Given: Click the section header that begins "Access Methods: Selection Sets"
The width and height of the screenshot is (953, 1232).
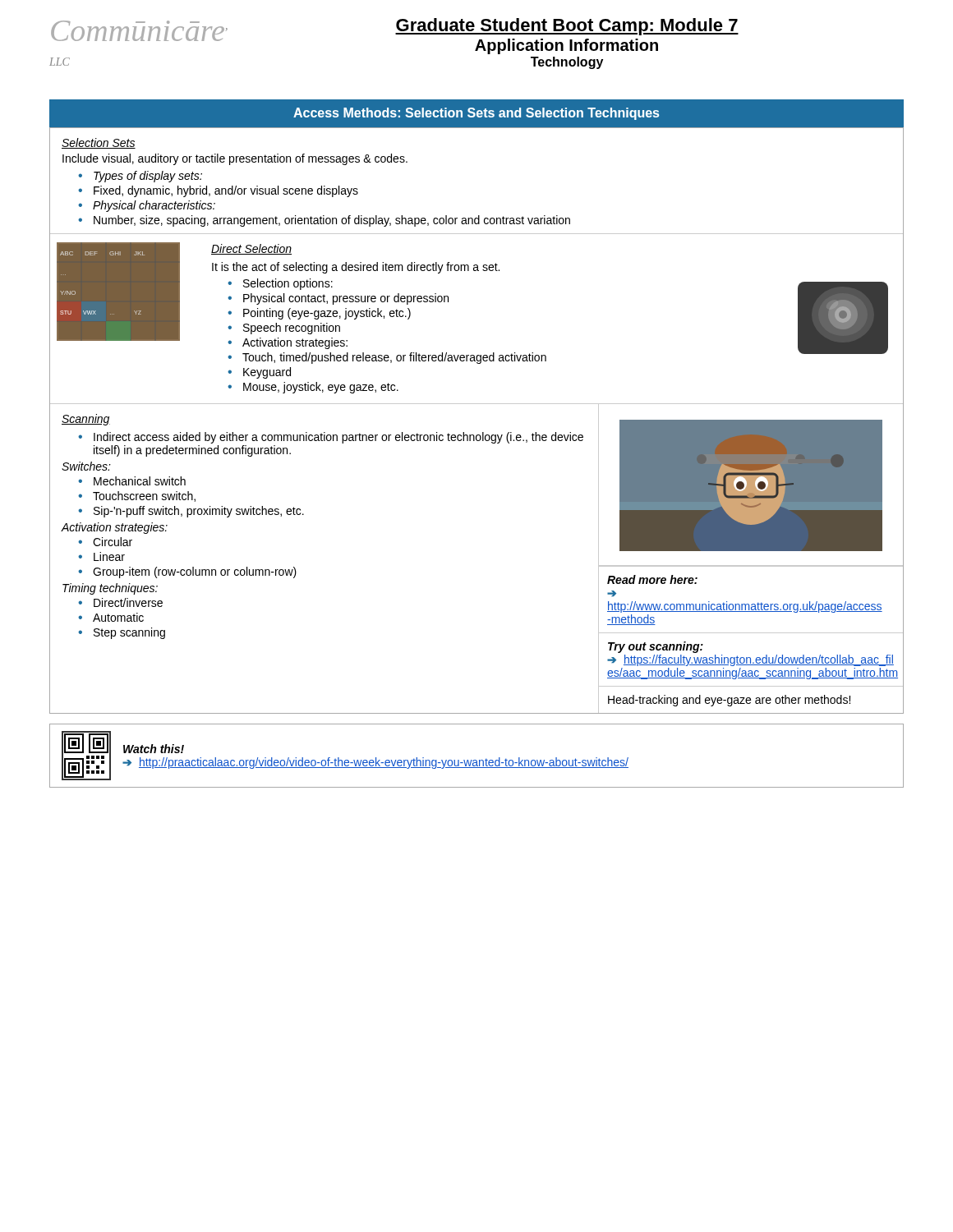Looking at the screenshot, I should click(x=476, y=113).
